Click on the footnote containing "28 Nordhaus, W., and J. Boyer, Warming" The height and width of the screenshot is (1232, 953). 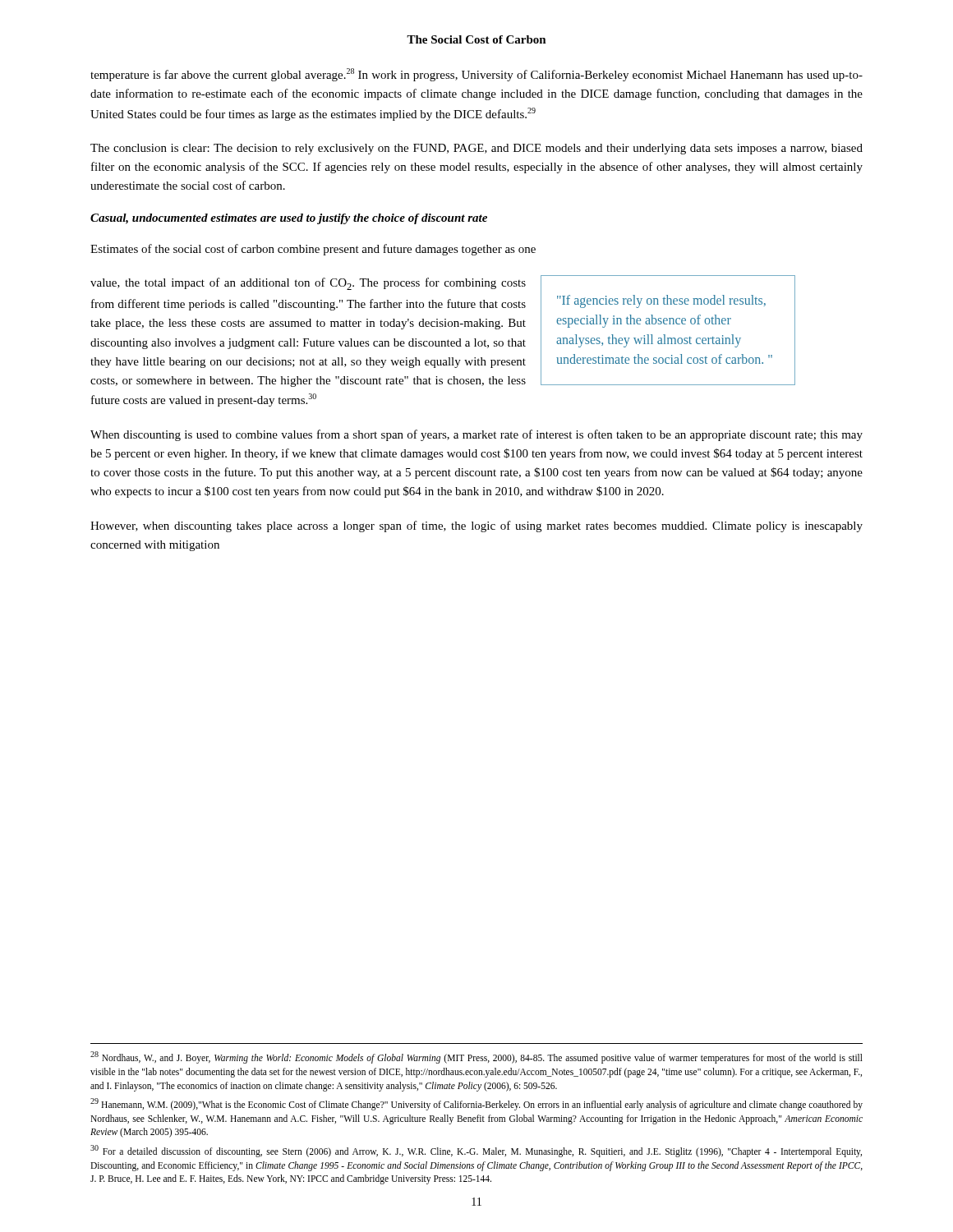click(x=476, y=1070)
